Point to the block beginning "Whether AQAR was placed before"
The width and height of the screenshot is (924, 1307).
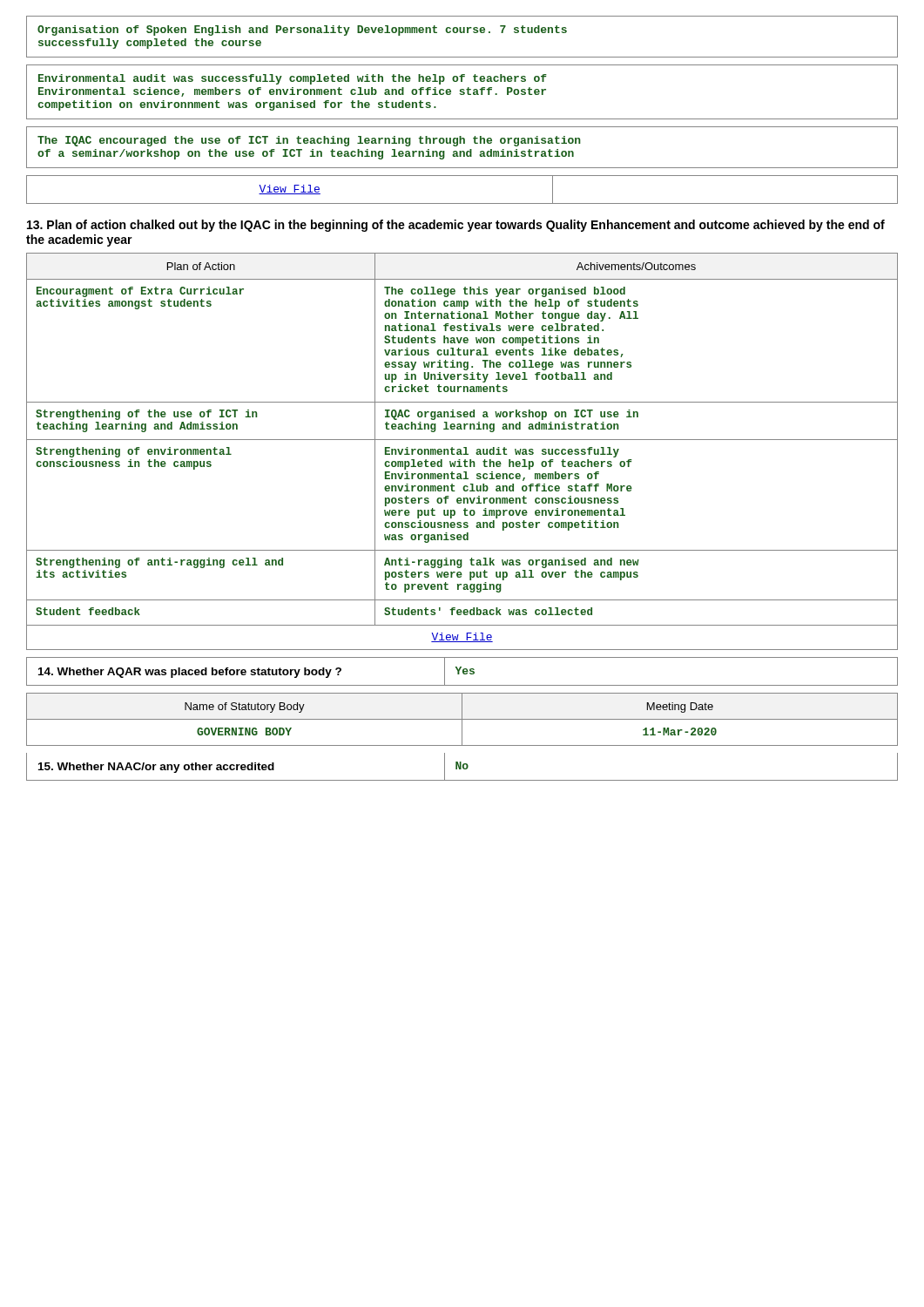(x=190, y=671)
